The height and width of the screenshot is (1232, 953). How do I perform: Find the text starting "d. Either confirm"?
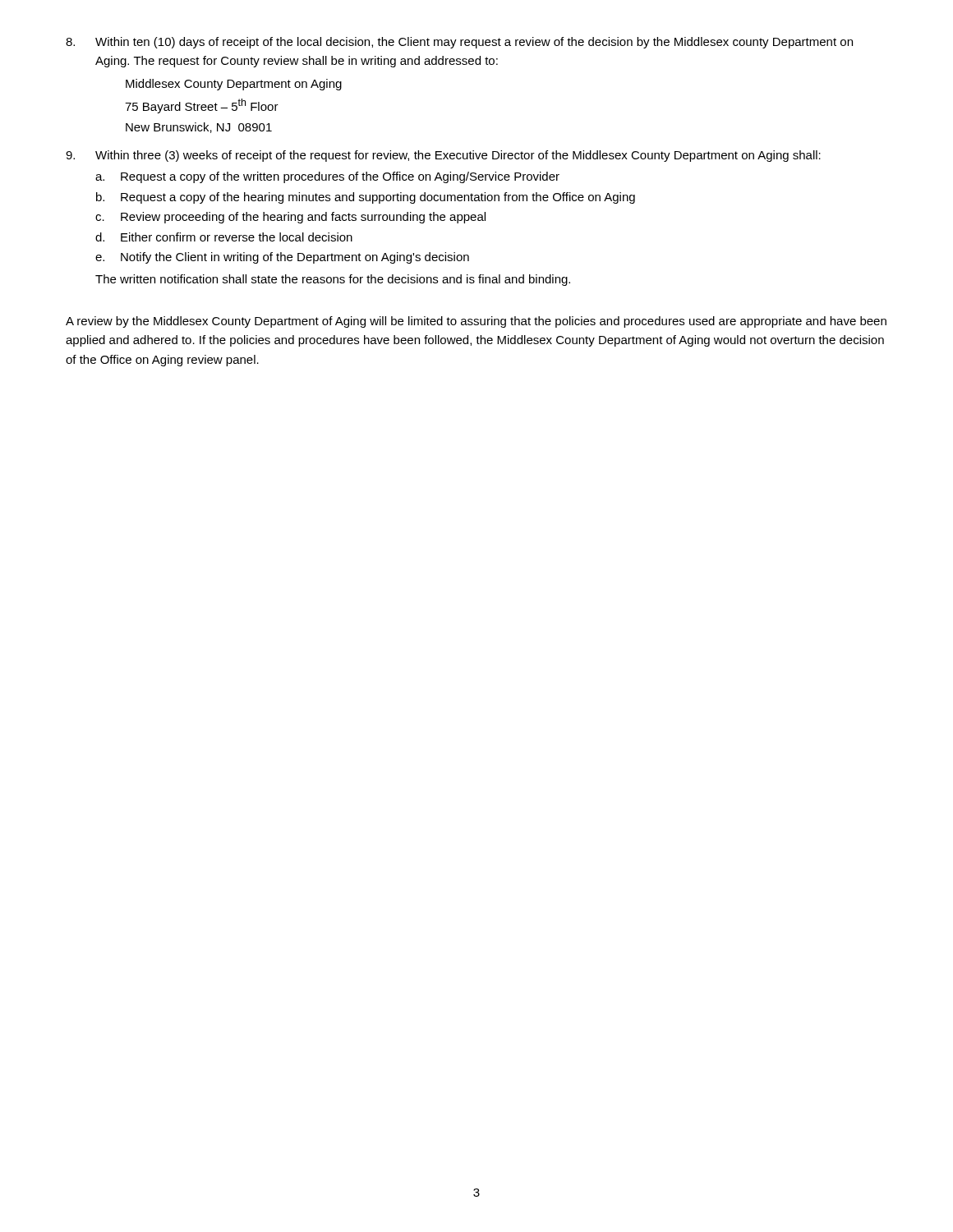[224, 237]
